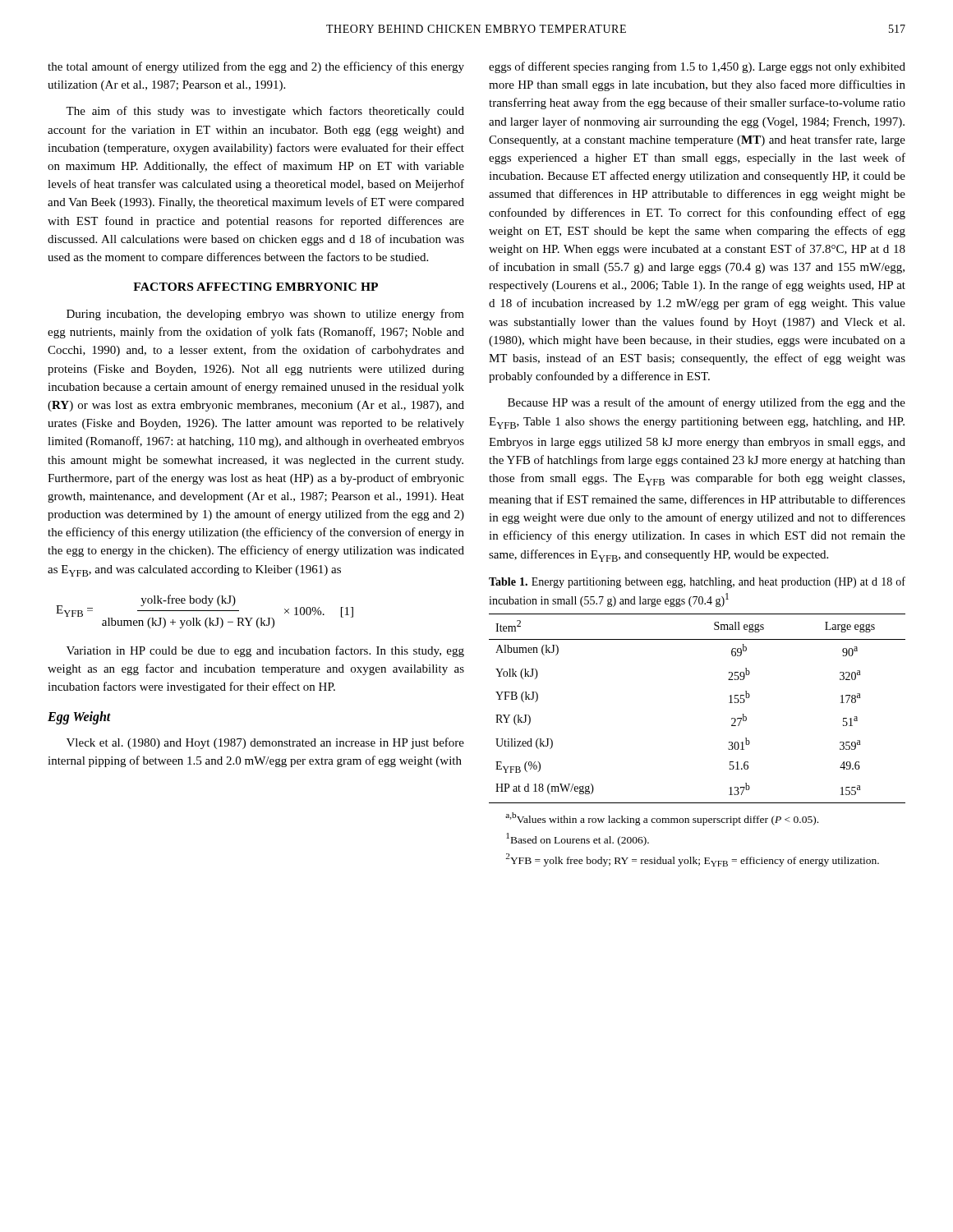Screen dimensions: 1232x953
Task: Click the formula
Action: (x=205, y=611)
